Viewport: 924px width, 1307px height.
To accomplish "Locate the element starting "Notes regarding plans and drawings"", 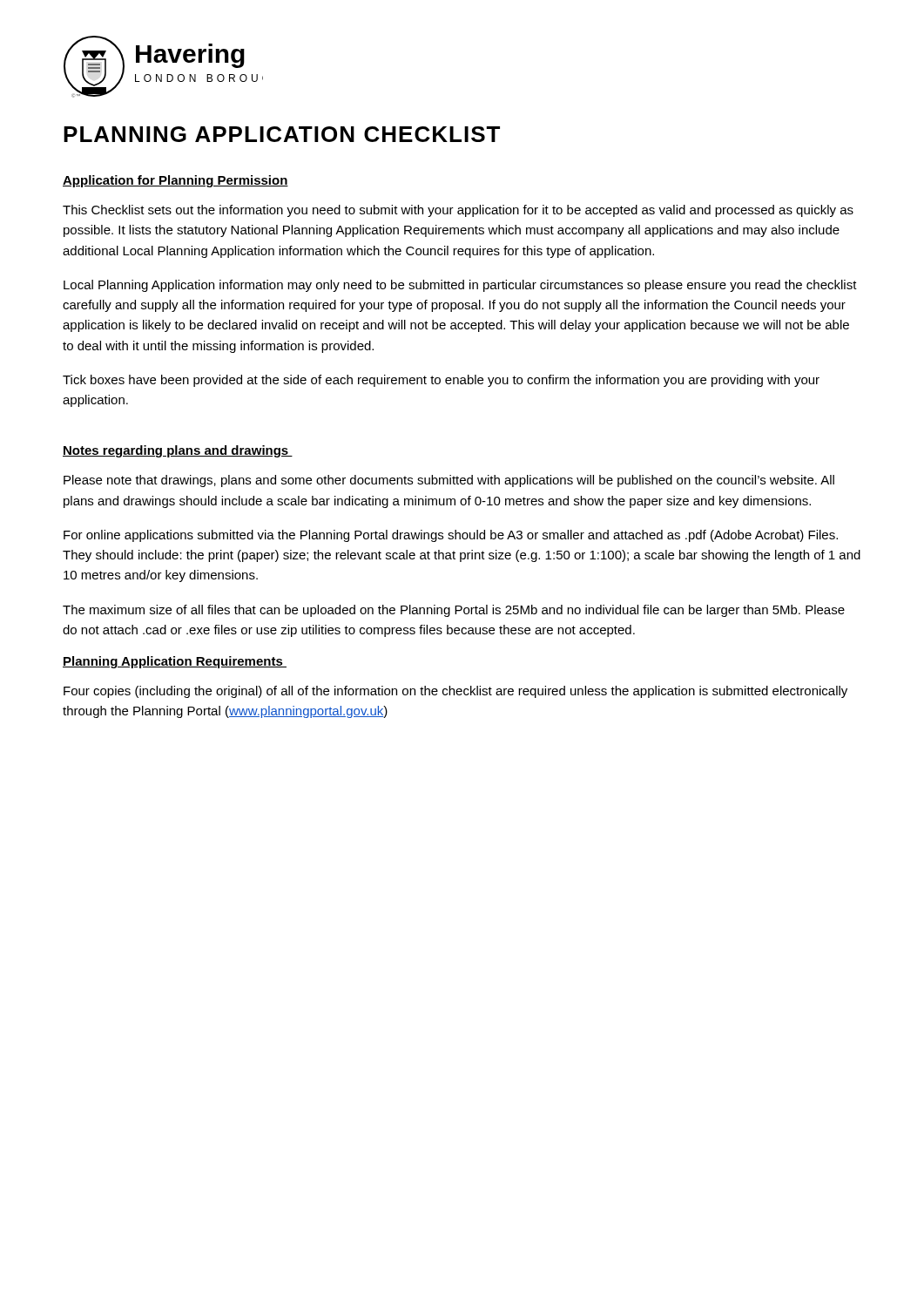I will 177,450.
